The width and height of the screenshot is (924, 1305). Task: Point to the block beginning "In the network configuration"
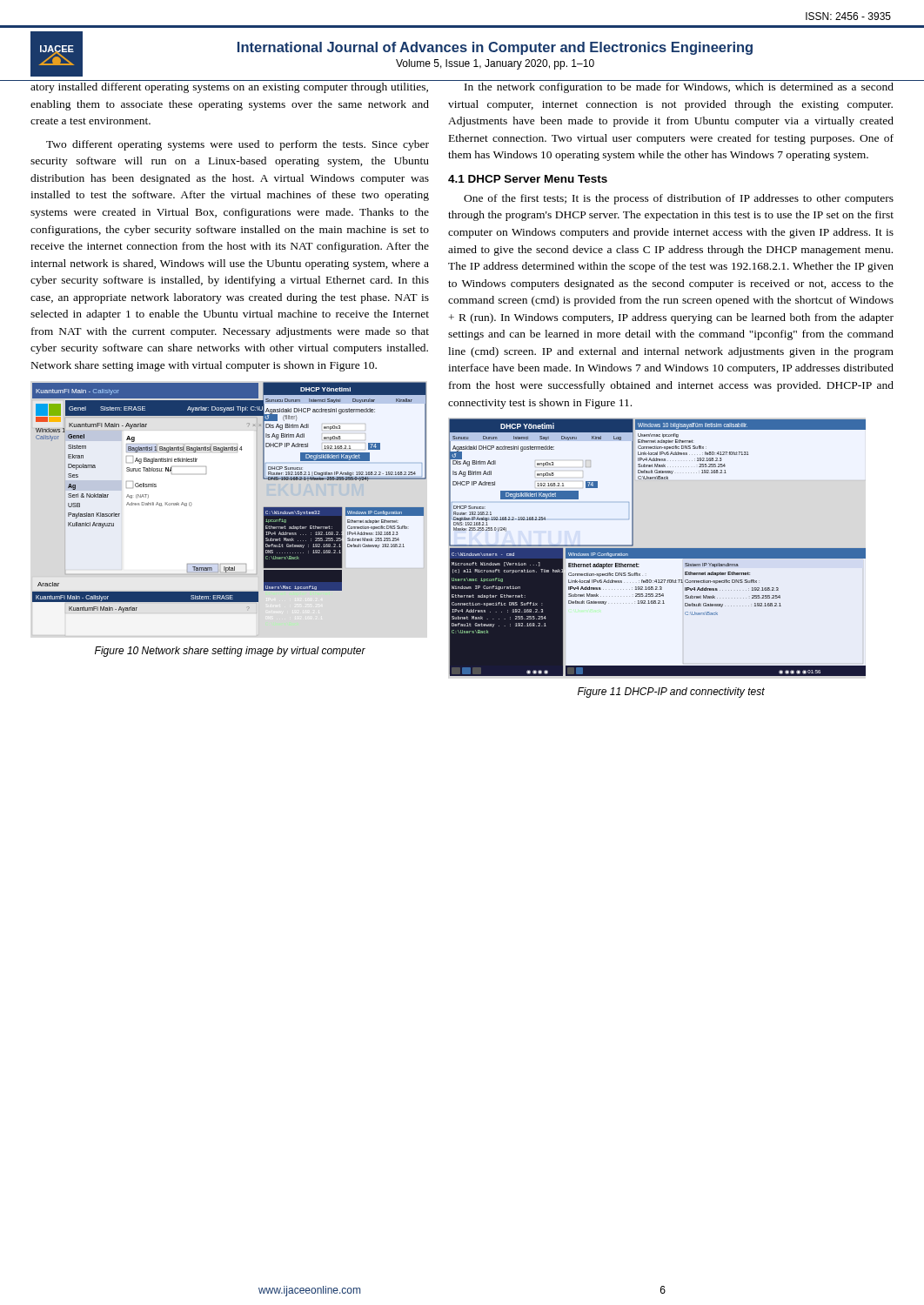[671, 121]
